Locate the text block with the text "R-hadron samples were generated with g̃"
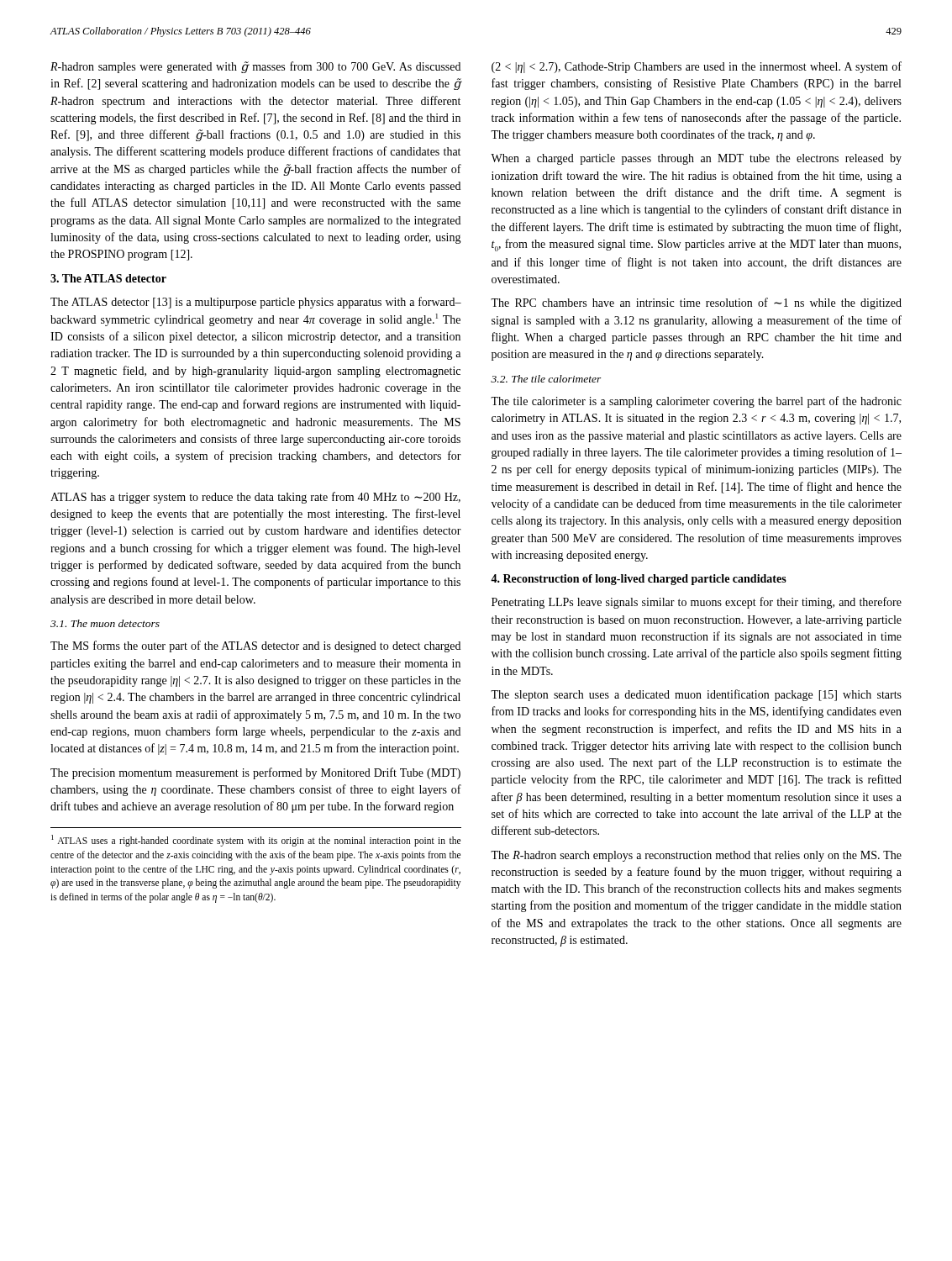This screenshot has width=952, height=1261. tap(256, 161)
